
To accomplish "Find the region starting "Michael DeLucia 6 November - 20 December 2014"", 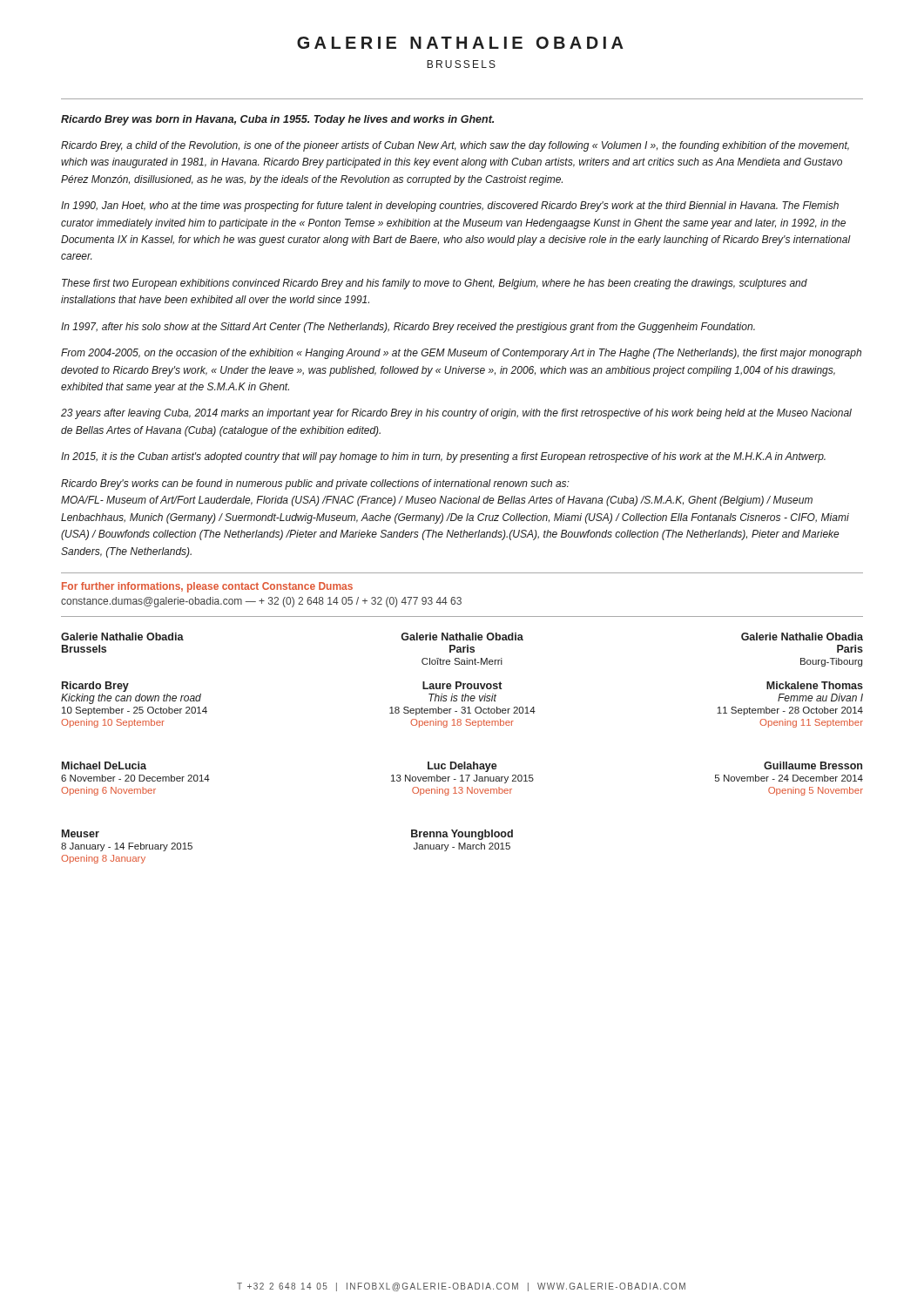I will click(x=135, y=778).
